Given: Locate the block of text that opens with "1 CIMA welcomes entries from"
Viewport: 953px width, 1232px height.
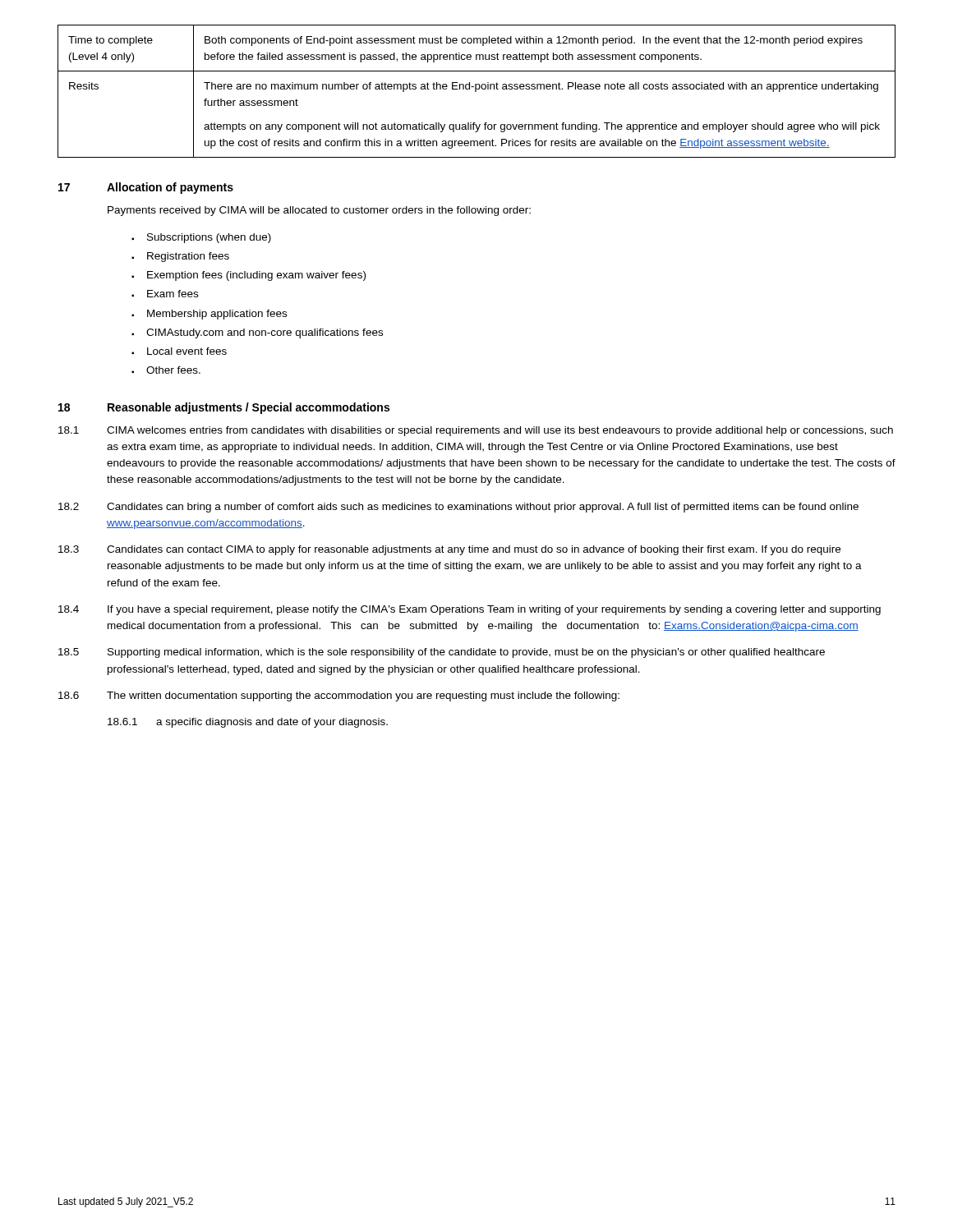Looking at the screenshot, I should [476, 455].
